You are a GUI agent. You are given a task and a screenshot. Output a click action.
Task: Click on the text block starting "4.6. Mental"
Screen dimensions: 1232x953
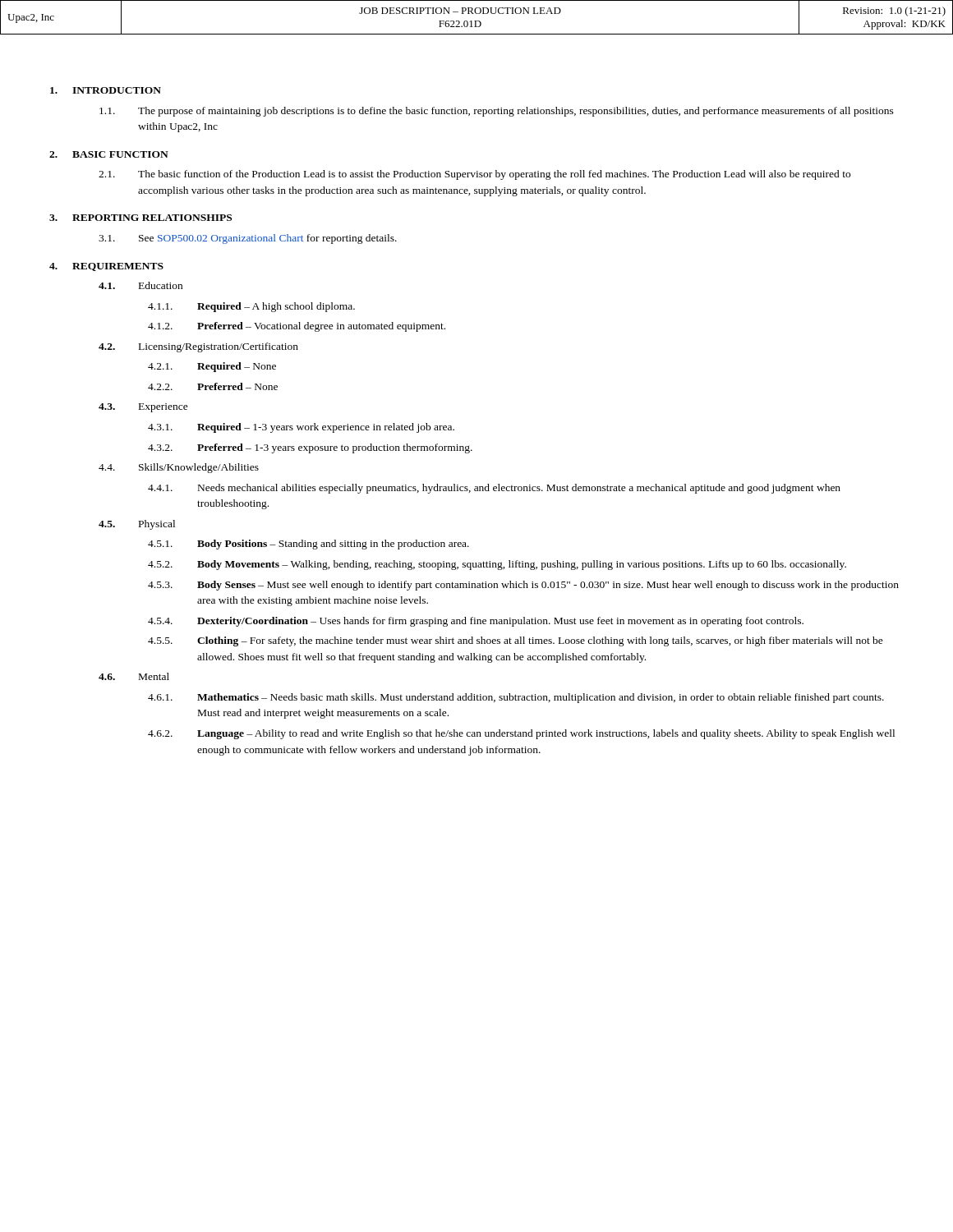tap(107, 676)
